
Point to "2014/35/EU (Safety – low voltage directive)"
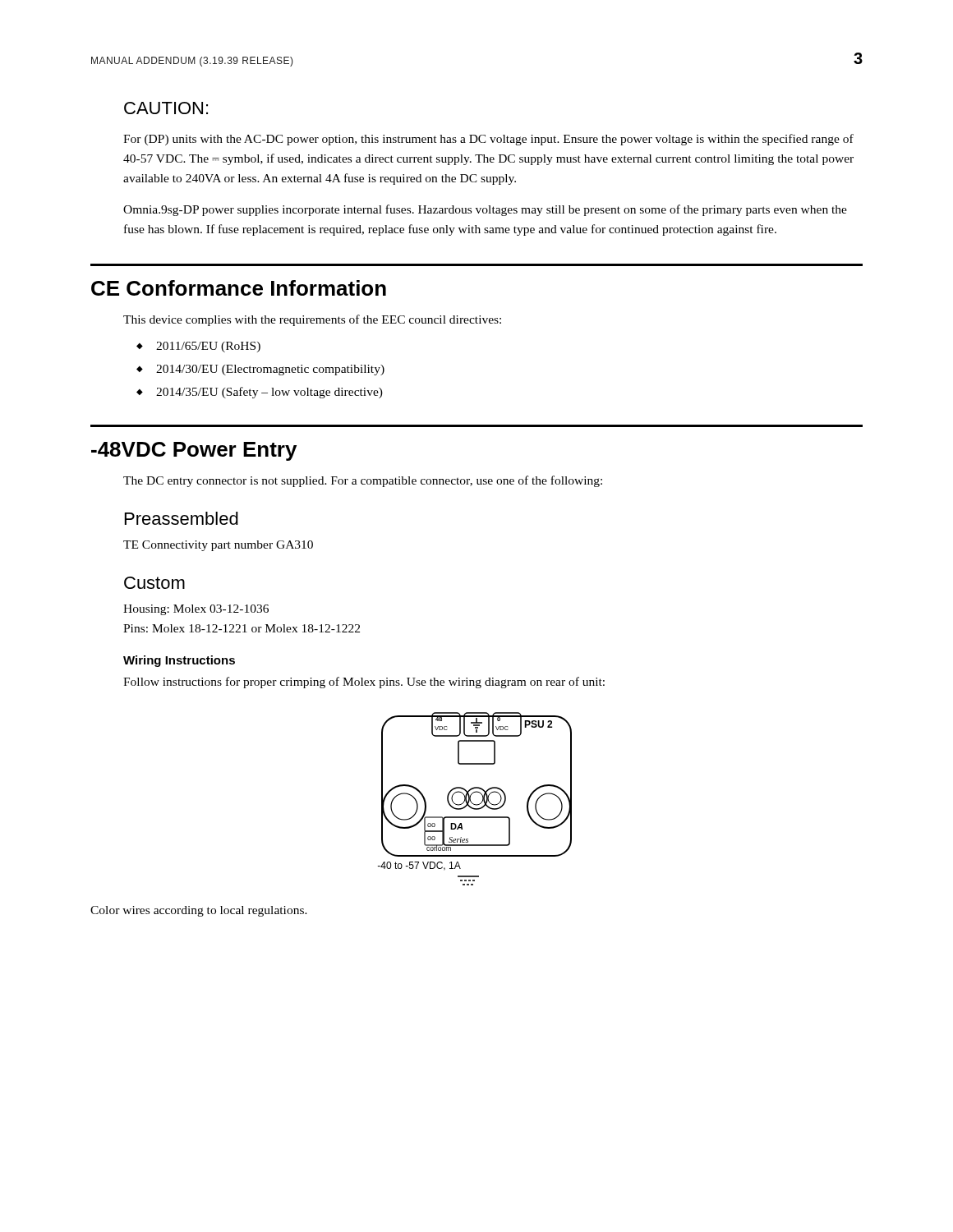269,391
